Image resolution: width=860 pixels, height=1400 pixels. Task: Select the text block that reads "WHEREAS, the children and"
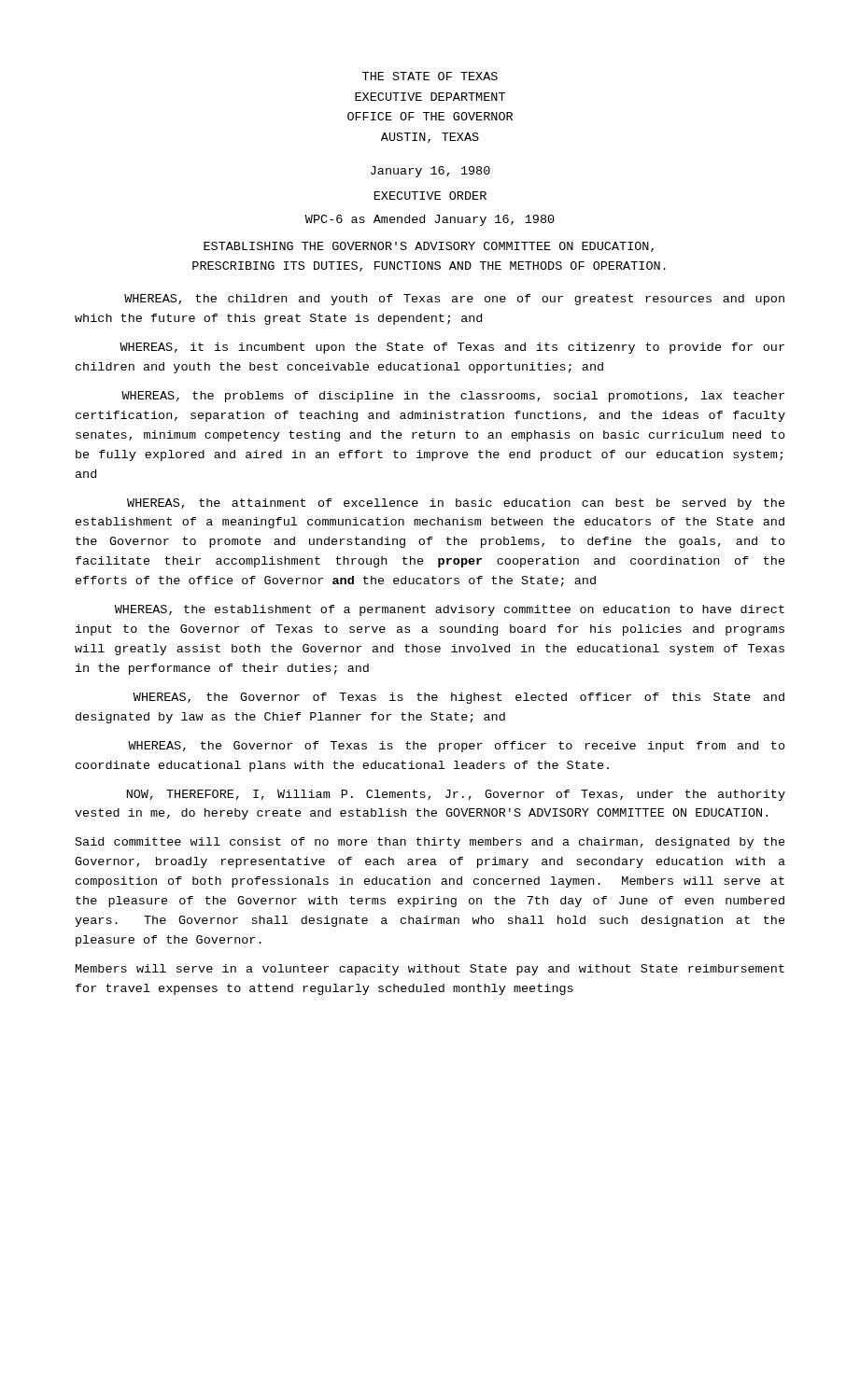(430, 309)
